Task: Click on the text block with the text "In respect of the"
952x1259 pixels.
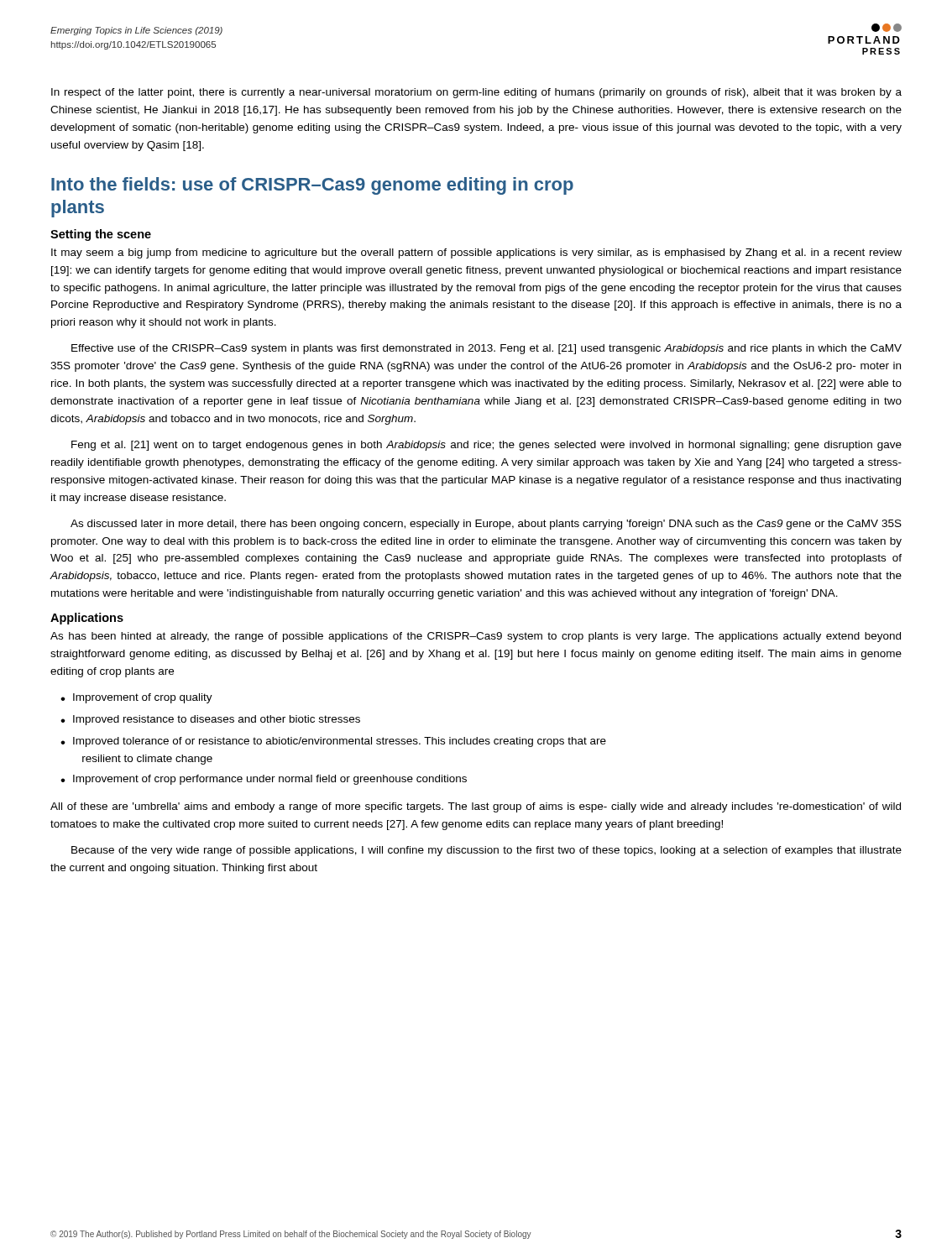Action: pyautogui.click(x=476, y=118)
